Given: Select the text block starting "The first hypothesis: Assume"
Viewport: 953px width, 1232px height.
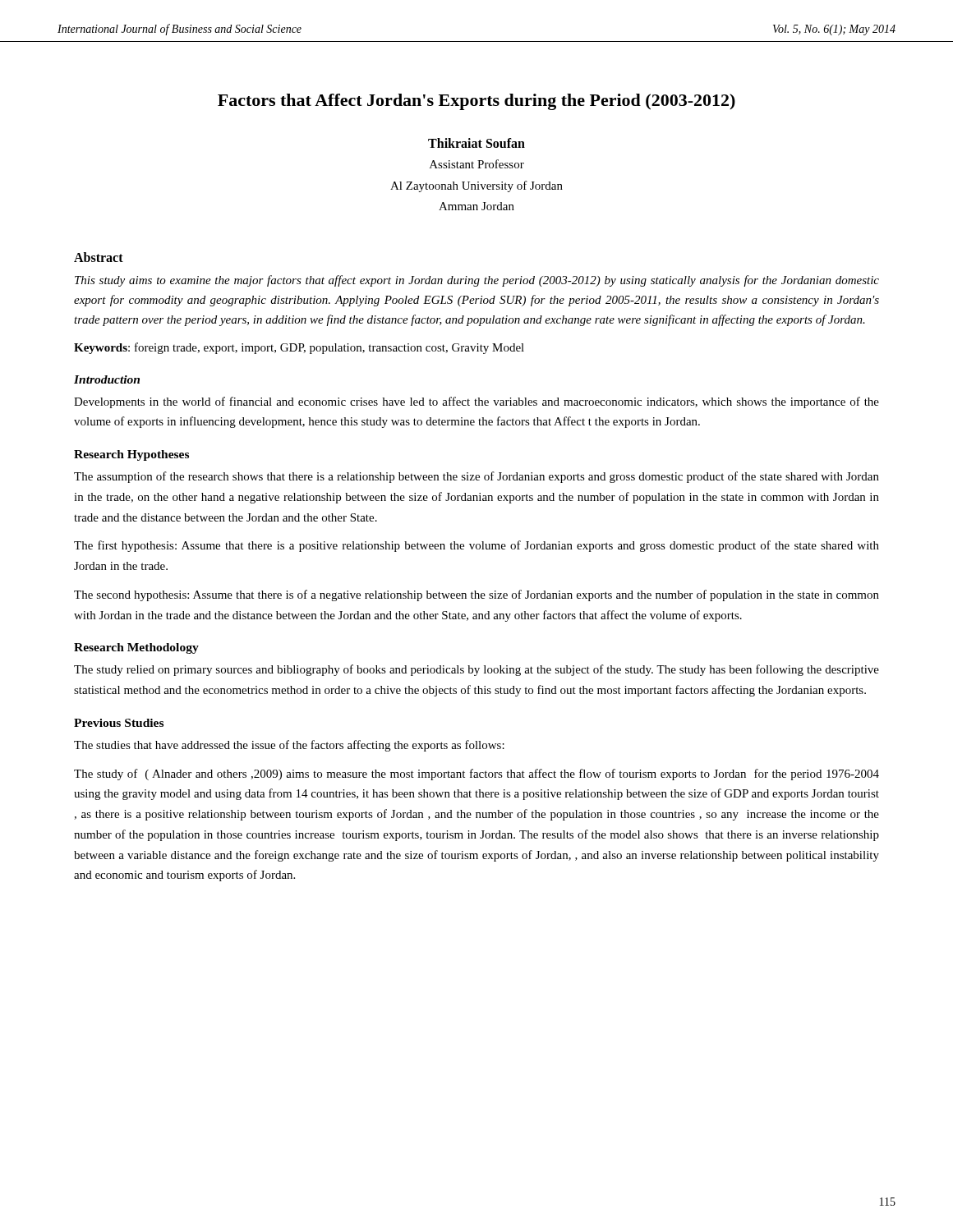Looking at the screenshot, I should [x=476, y=556].
